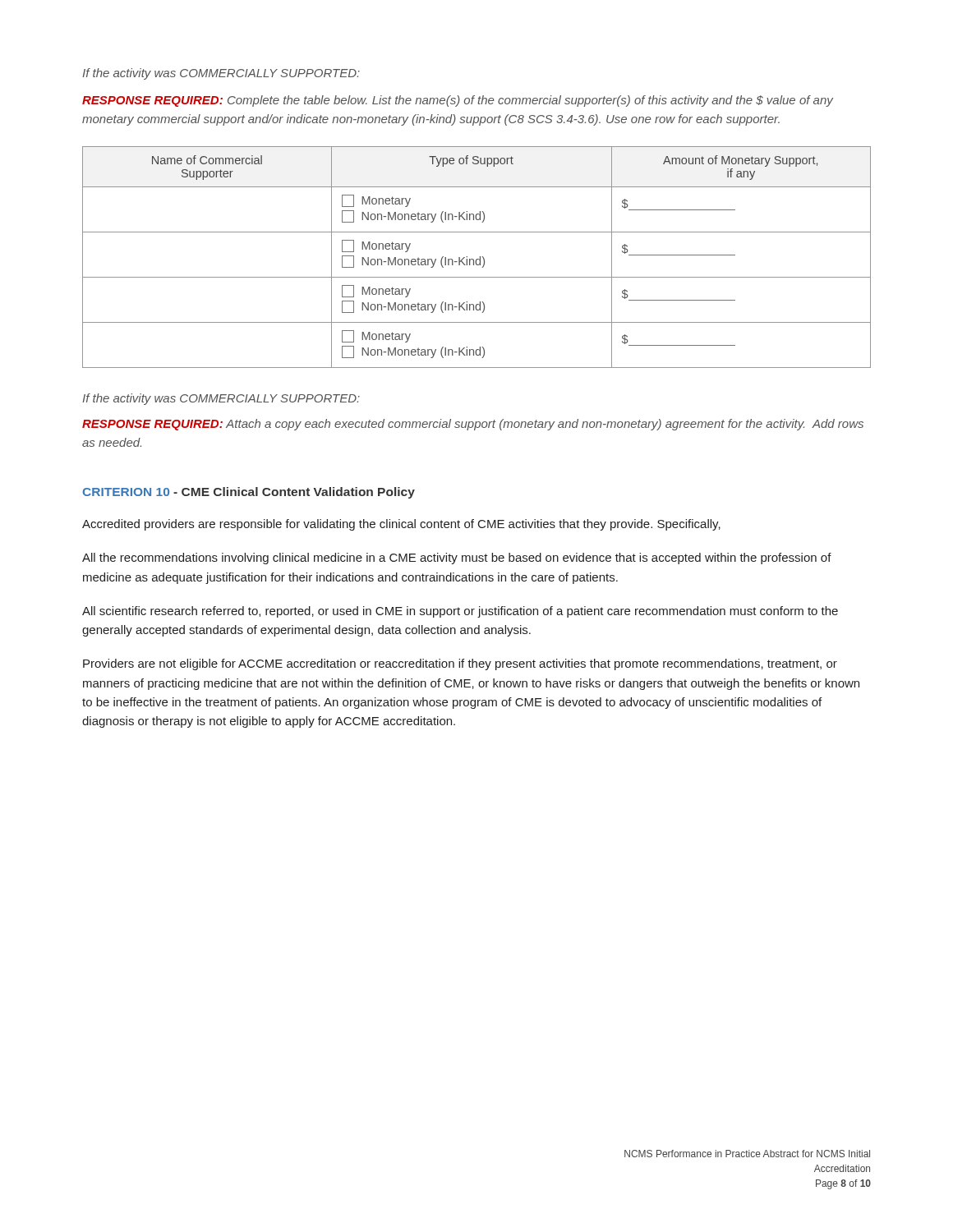This screenshot has width=953, height=1232.
Task: Click on the block starting "RESPONSE REQUIRED: Complete"
Action: (x=457, y=109)
